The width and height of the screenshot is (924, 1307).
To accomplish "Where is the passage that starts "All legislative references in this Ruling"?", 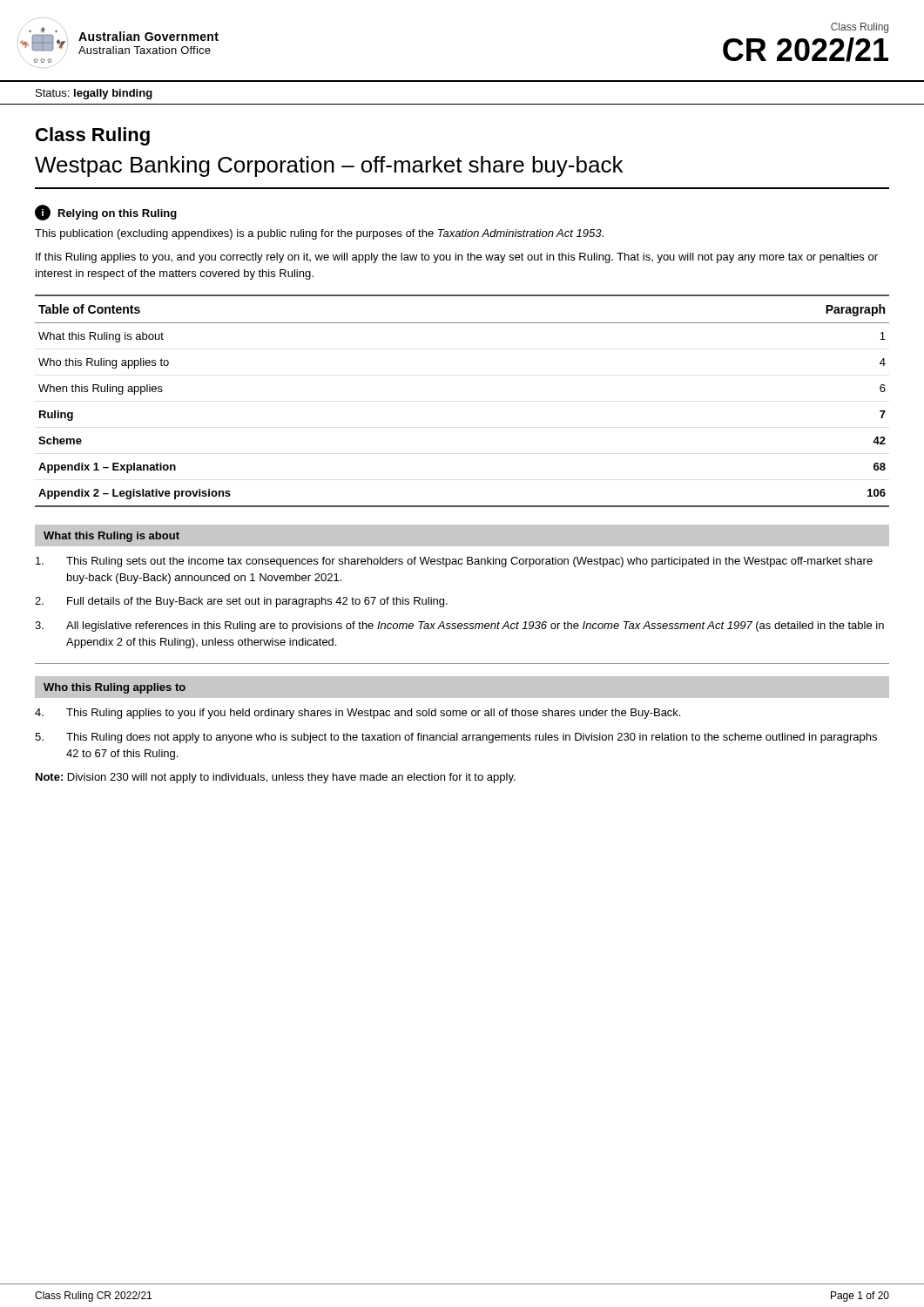I will (462, 634).
